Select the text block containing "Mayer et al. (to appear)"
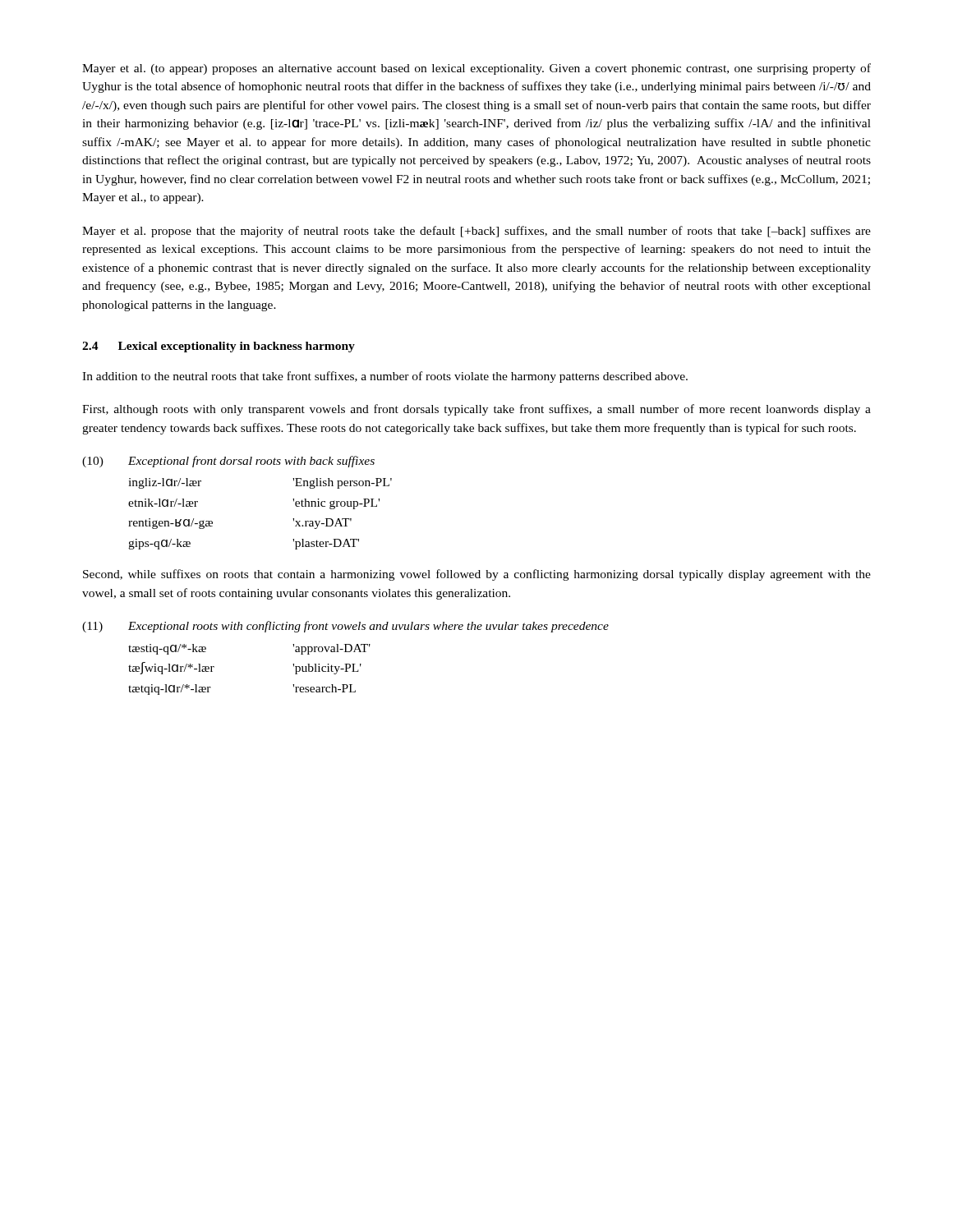Viewport: 953px width, 1232px height. (x=476, y=132)
